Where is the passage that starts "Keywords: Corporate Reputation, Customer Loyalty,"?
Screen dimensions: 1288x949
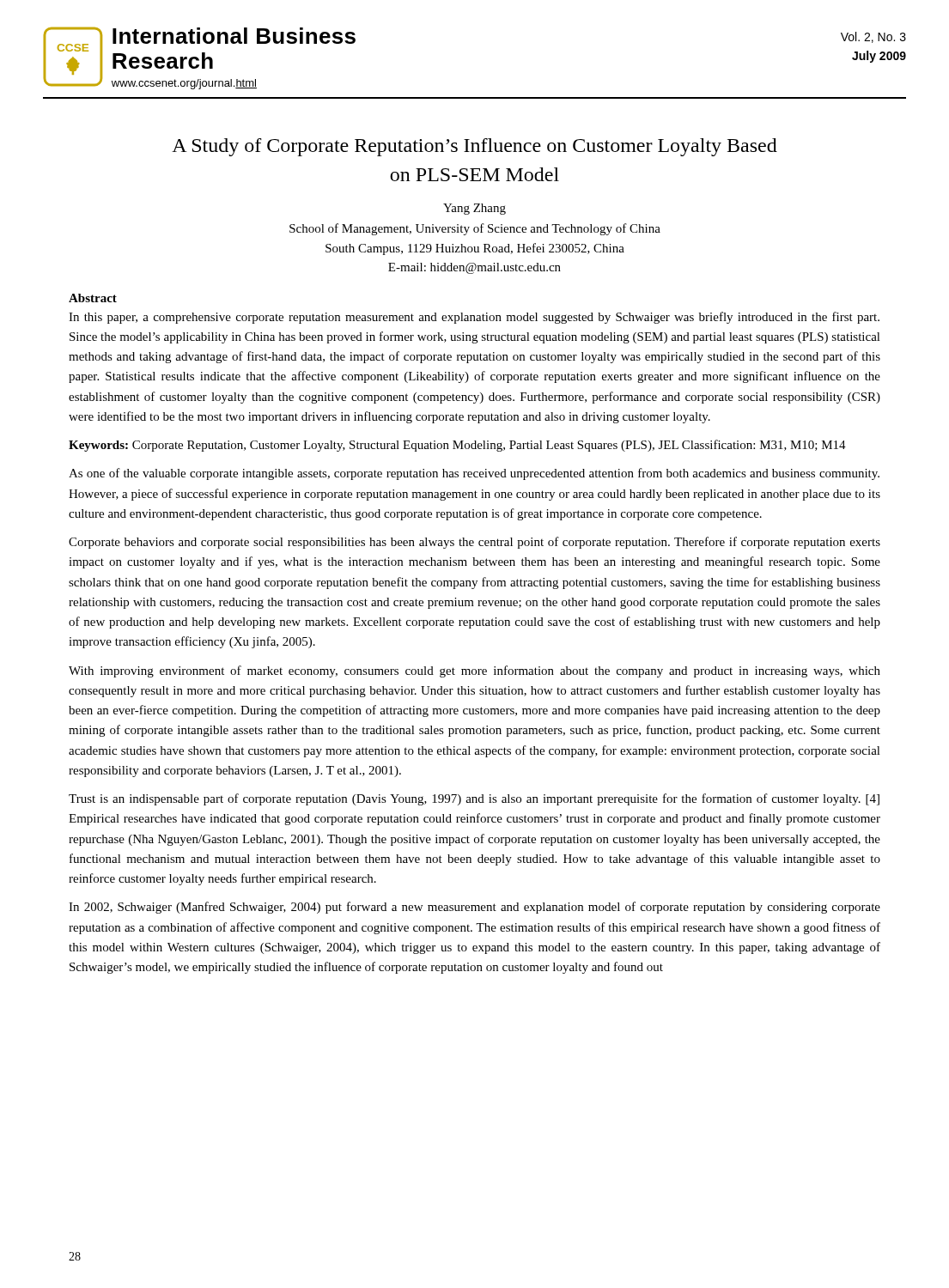[x=457, y=445]
